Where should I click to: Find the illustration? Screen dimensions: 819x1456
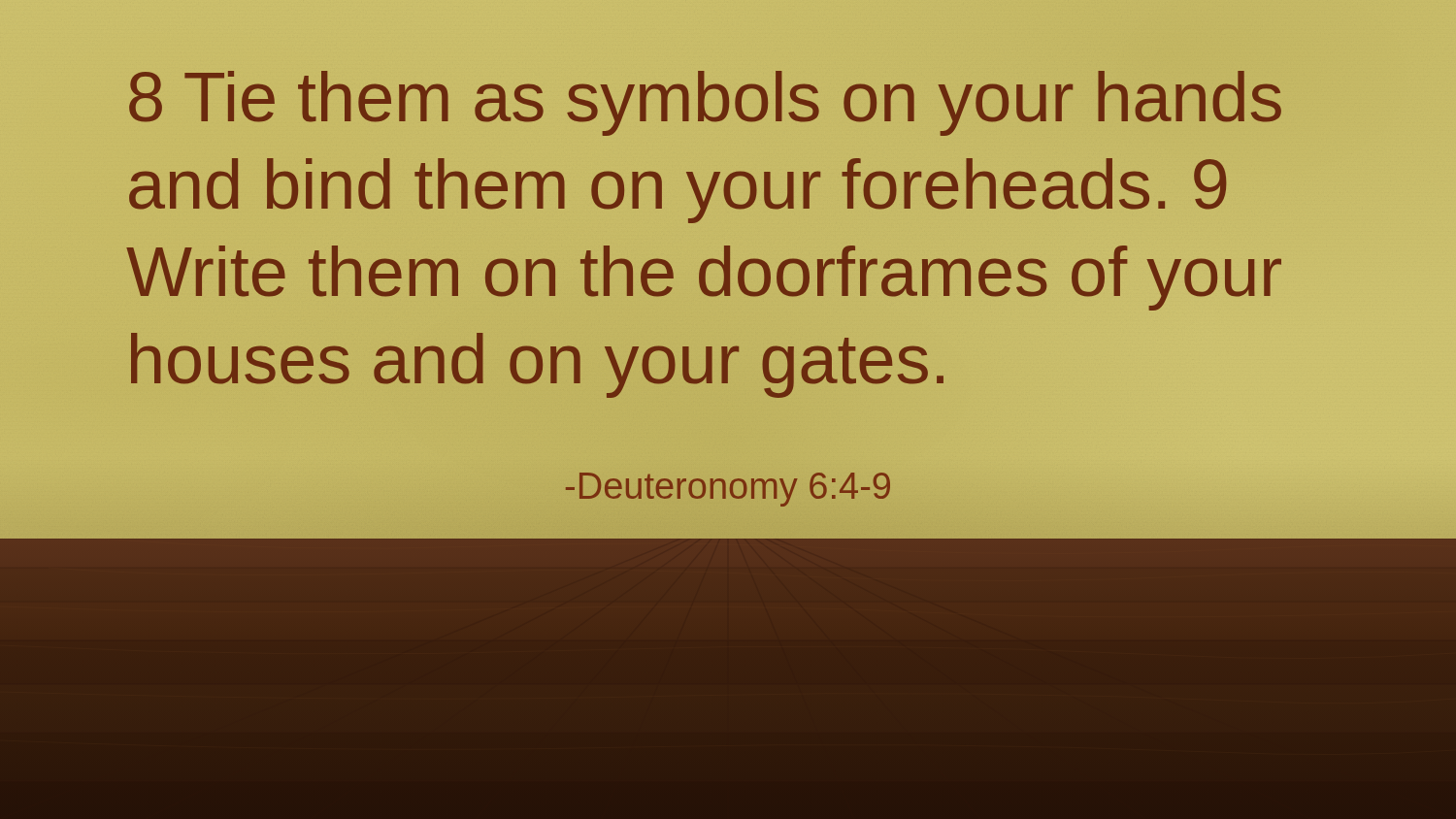point(728,277)
